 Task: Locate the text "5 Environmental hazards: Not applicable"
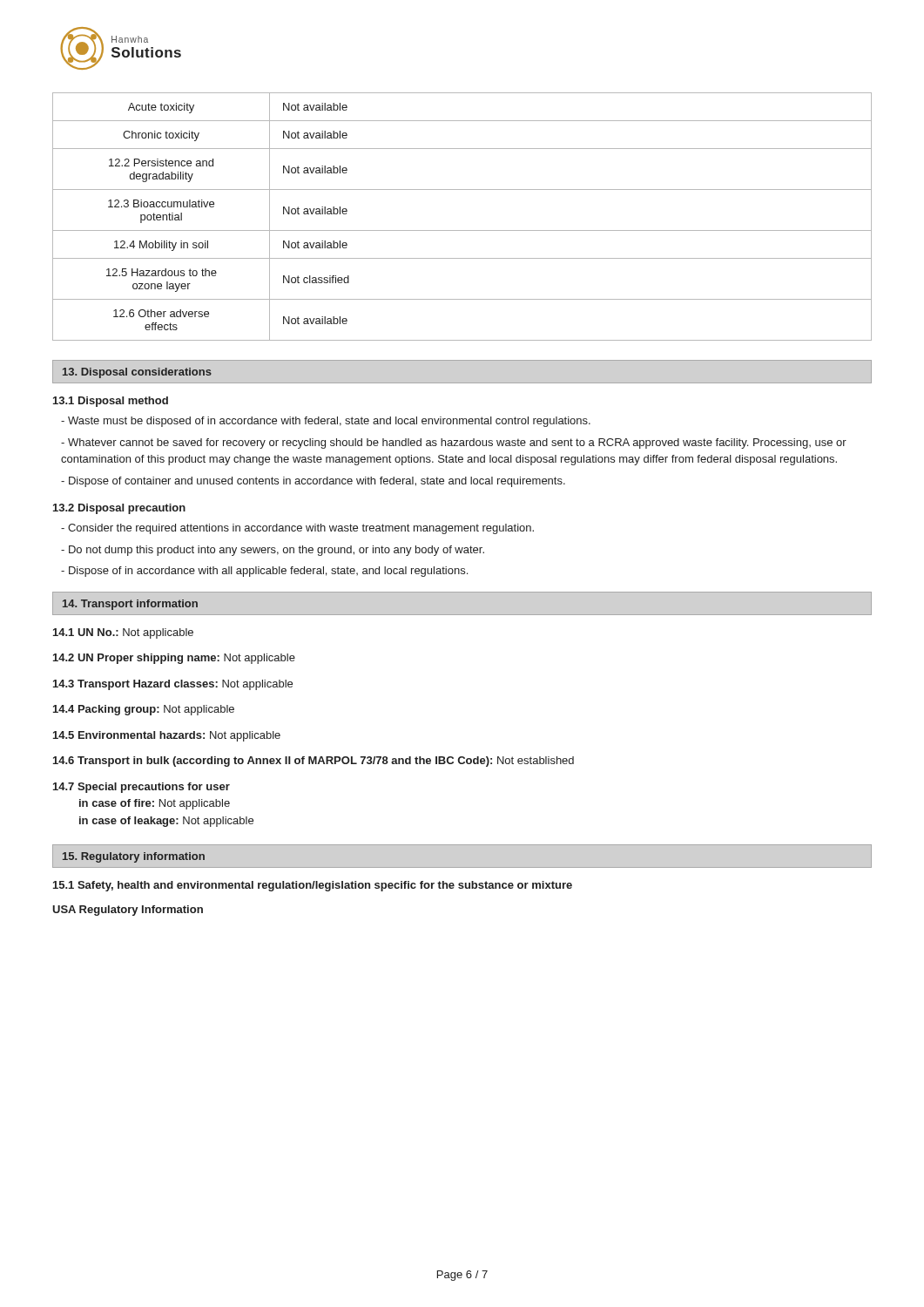point(167,735)
